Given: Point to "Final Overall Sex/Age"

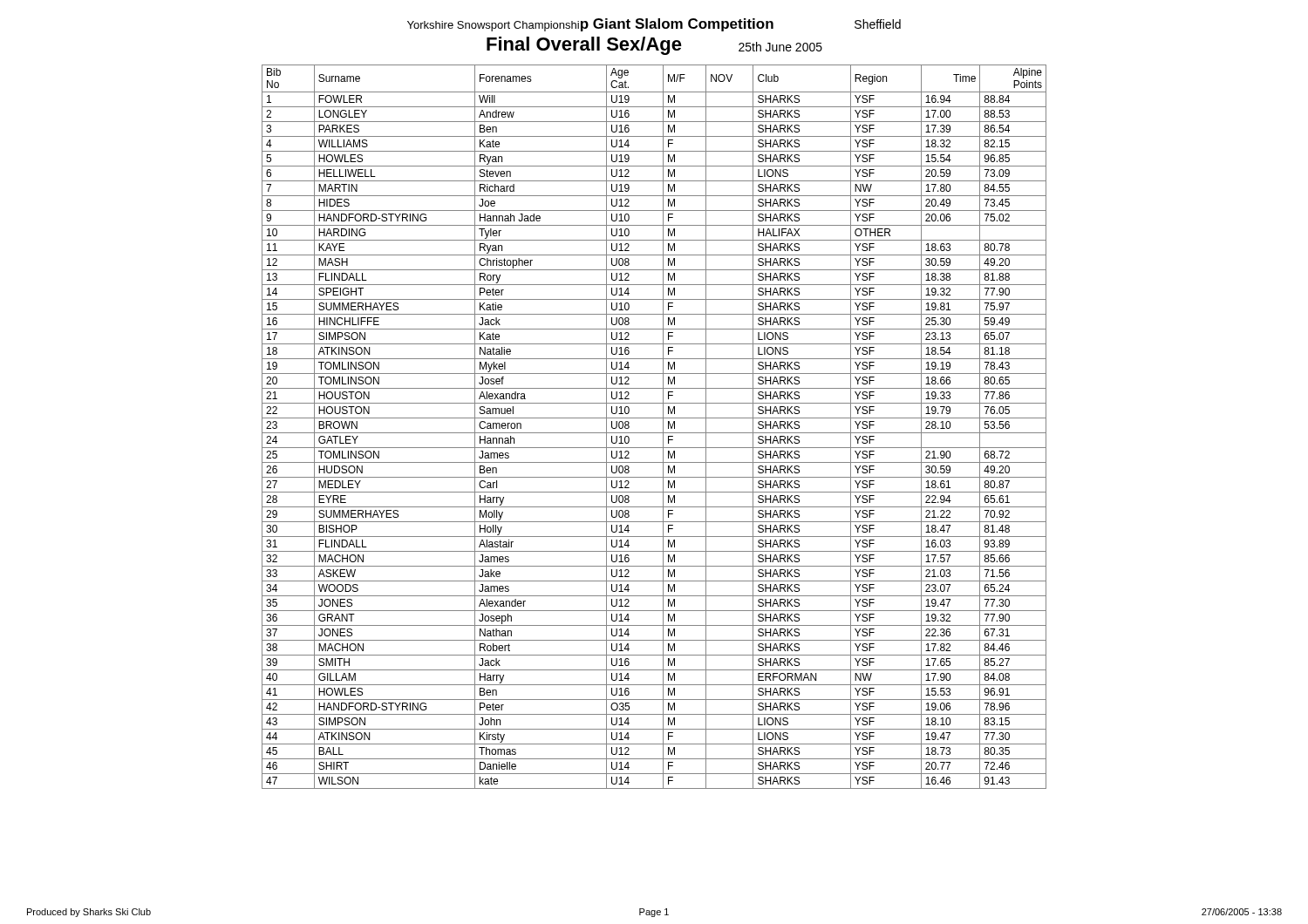Looking at the screenshot, I should [x=584, y=44].
